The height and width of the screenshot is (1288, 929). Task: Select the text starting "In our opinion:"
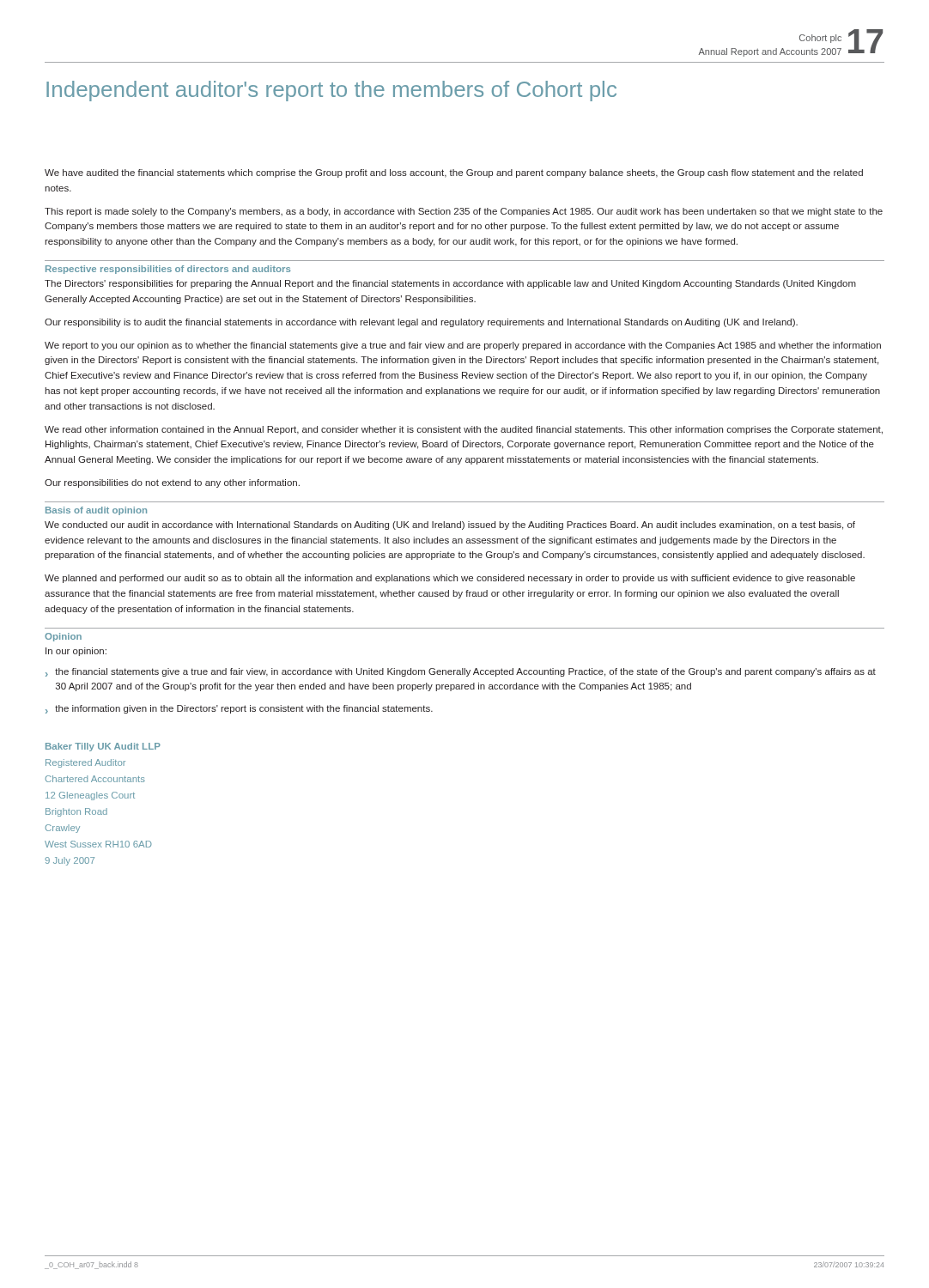pos(76,651)
